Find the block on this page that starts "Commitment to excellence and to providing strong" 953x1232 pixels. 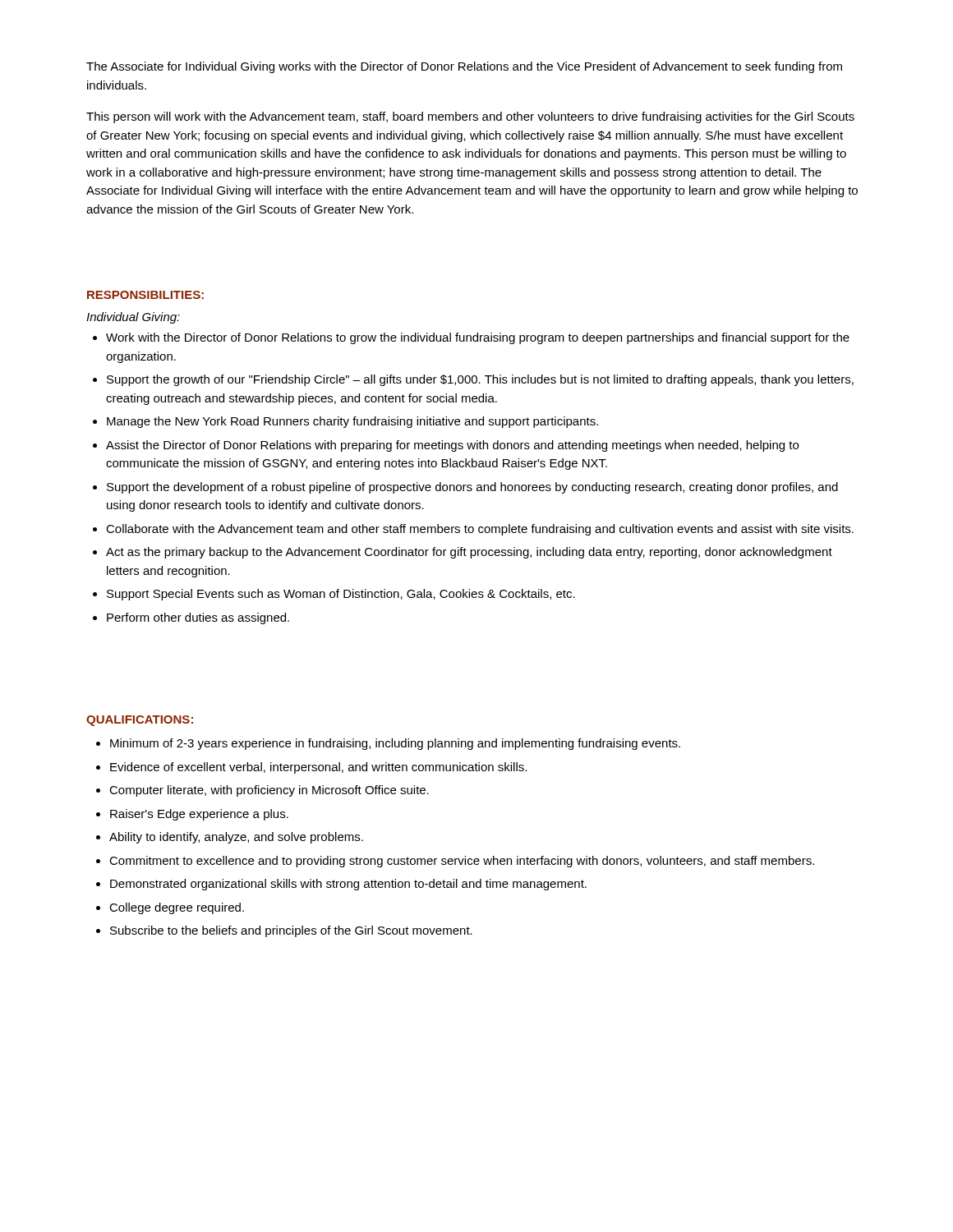(462, 860)
